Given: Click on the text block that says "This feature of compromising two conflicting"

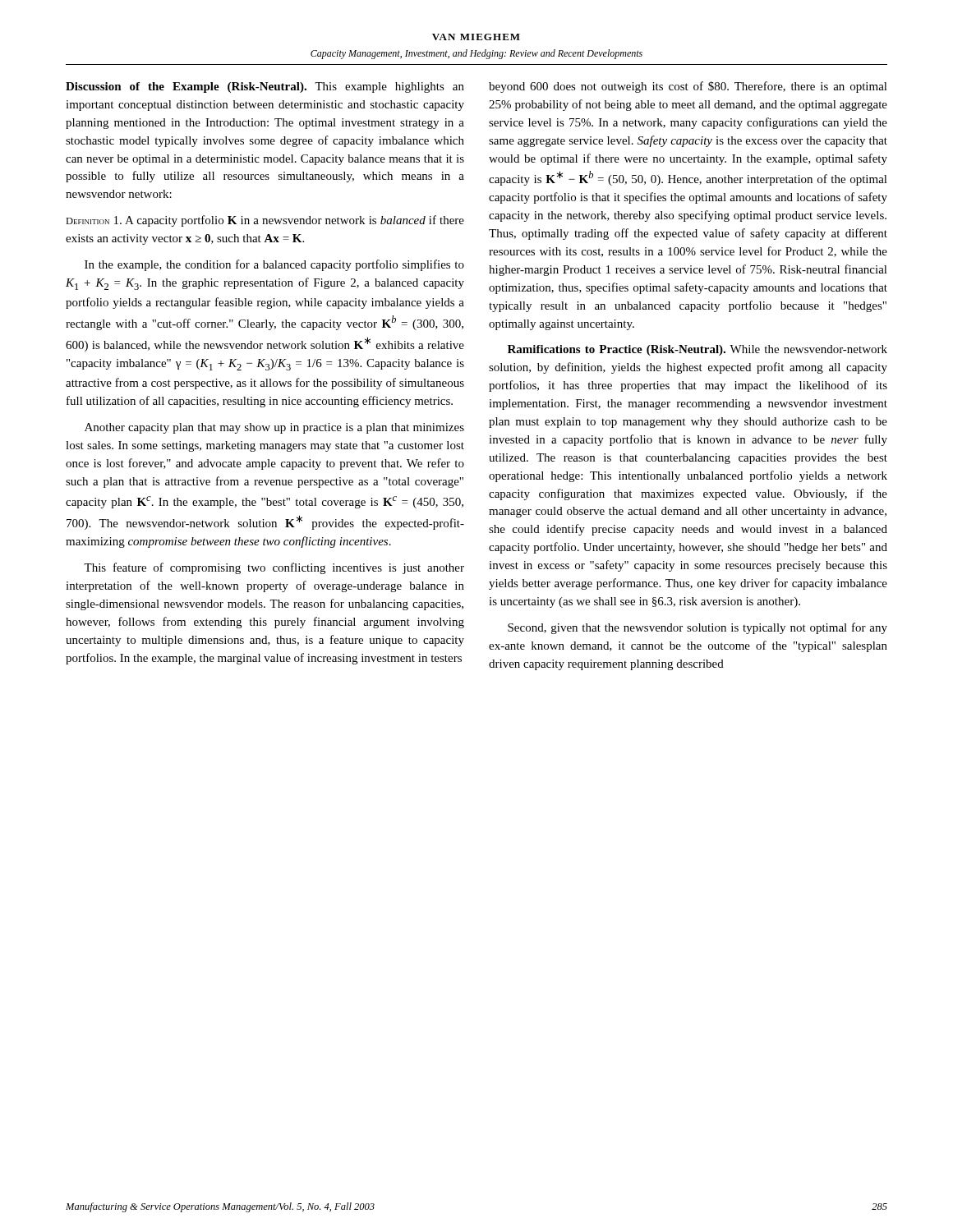Looking at the screenshot, I should click(265, 613).
